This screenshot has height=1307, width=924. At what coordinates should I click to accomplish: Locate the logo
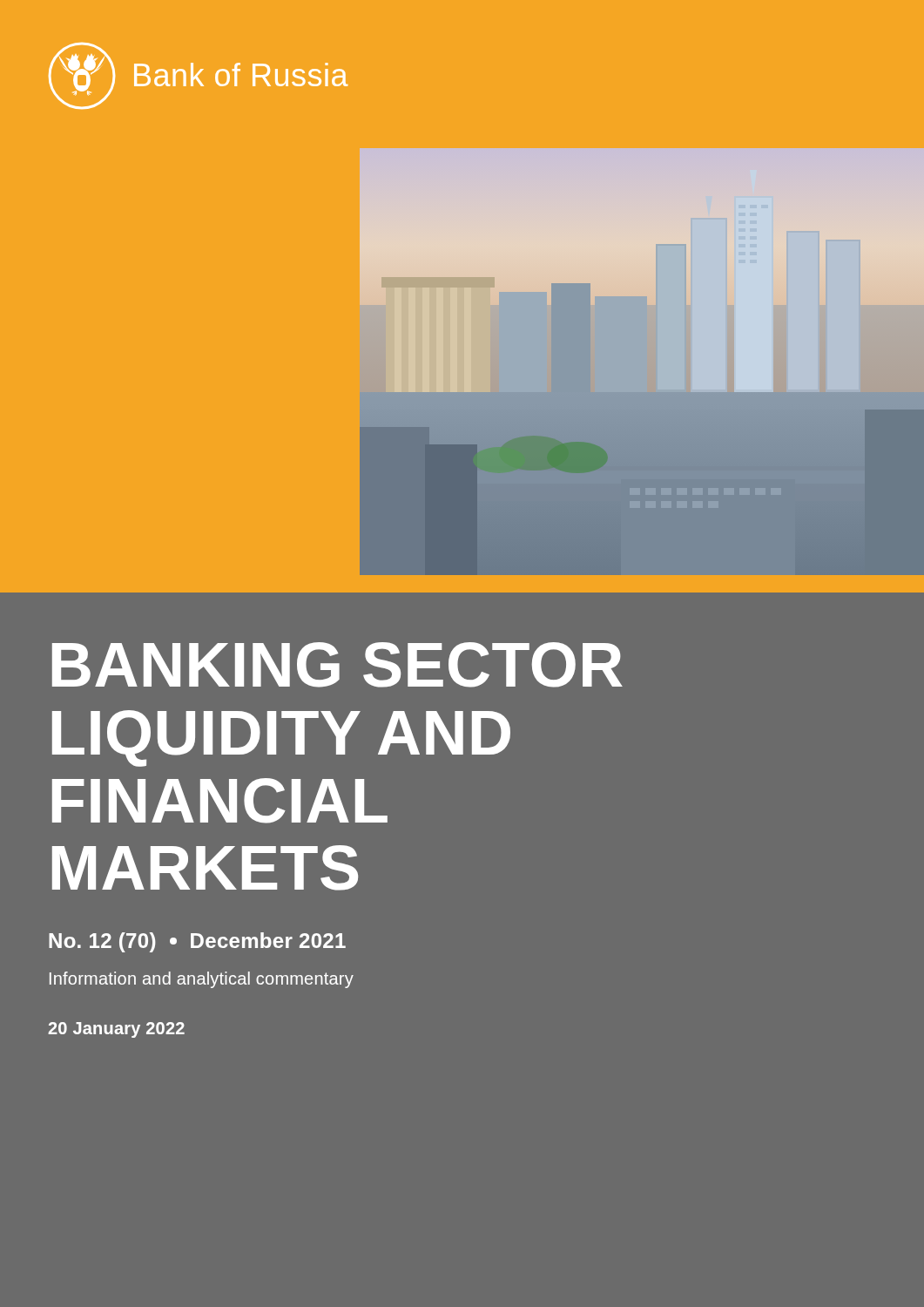[198, 76]
